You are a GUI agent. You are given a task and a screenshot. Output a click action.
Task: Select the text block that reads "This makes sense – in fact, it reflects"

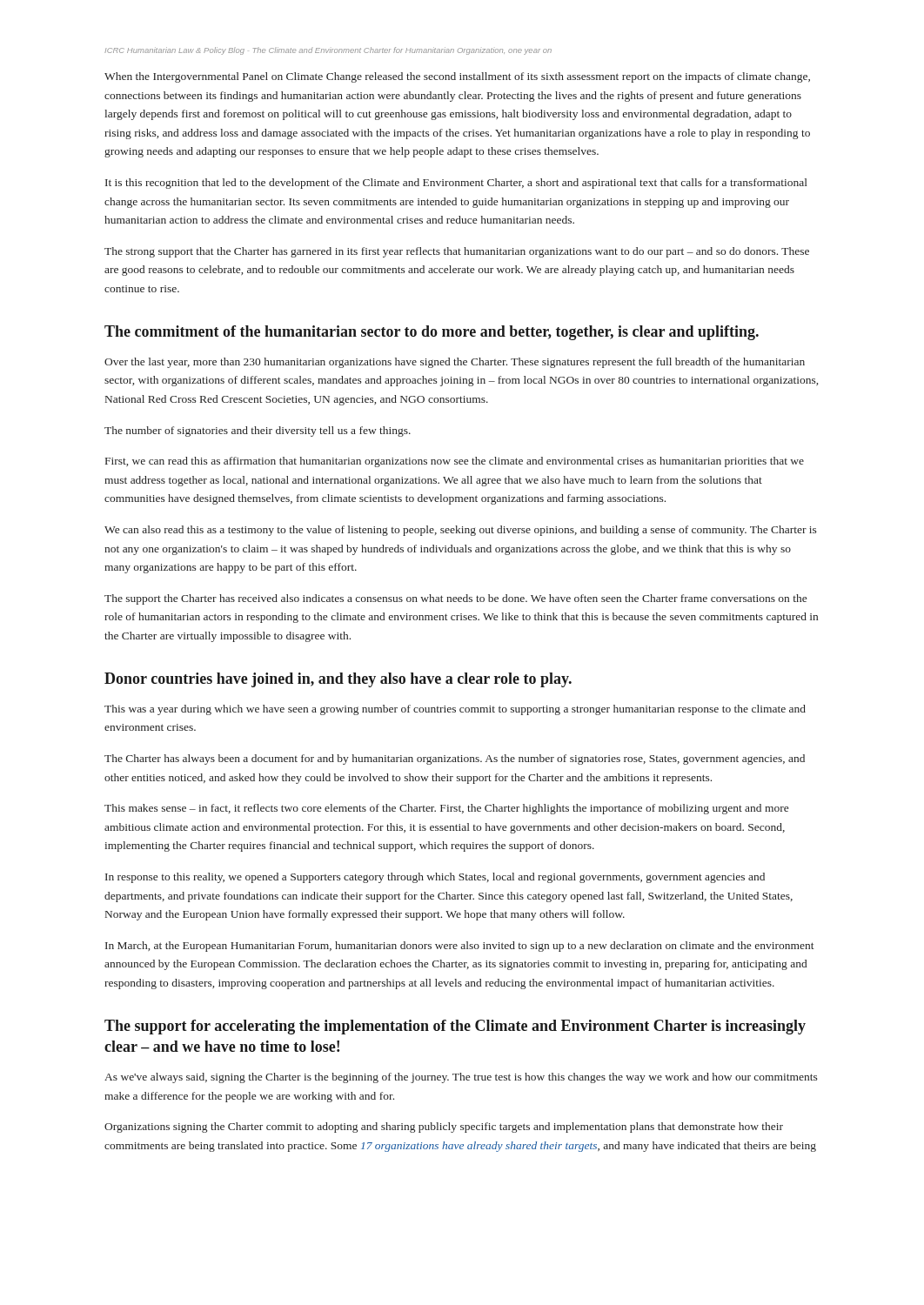pos(447,827)
